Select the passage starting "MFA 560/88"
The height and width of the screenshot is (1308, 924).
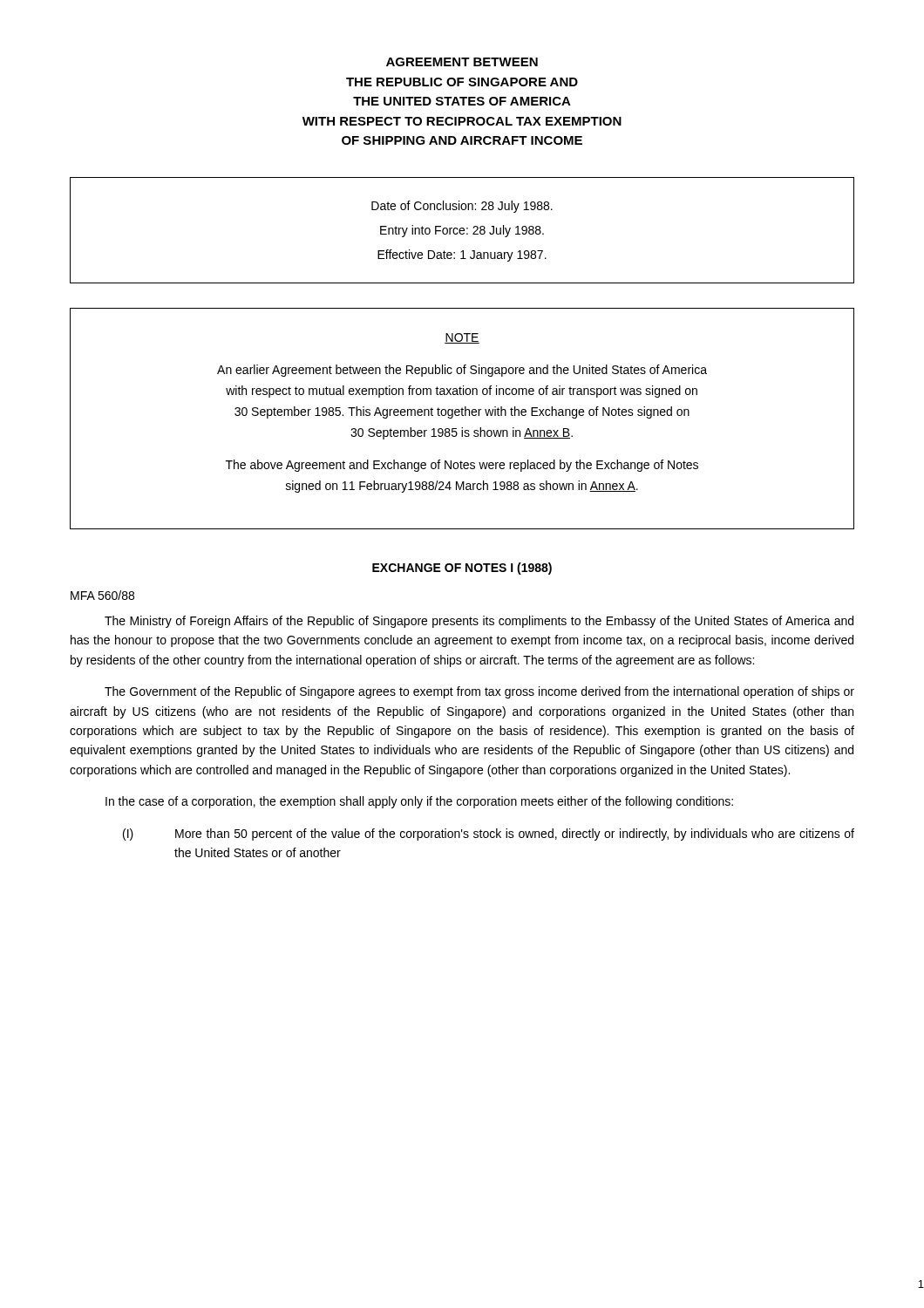coord(102,596)
